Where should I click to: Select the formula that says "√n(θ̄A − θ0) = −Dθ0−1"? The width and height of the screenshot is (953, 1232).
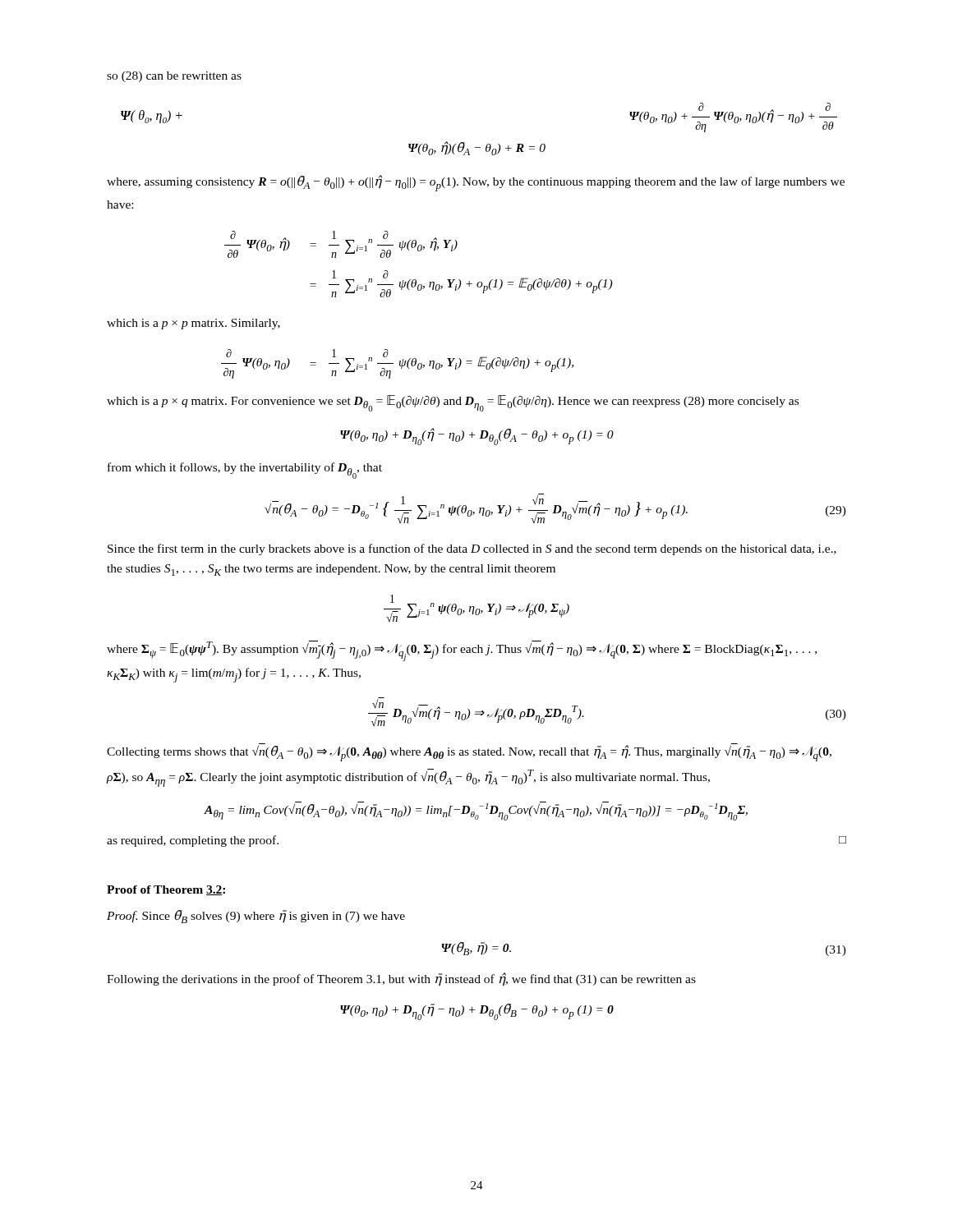[476, 510]
